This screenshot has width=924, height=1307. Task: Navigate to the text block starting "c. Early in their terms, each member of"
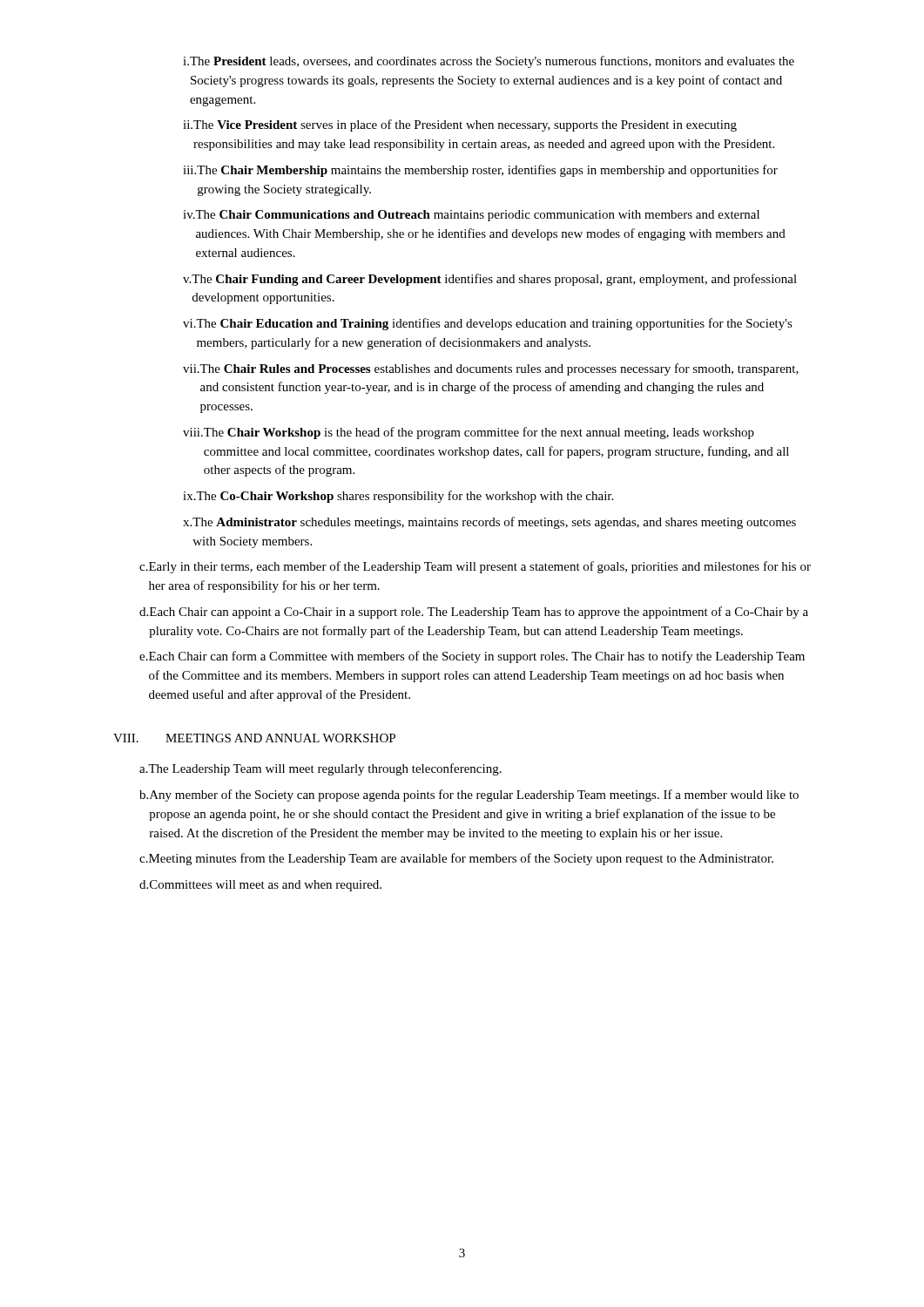tap(475, 577)
